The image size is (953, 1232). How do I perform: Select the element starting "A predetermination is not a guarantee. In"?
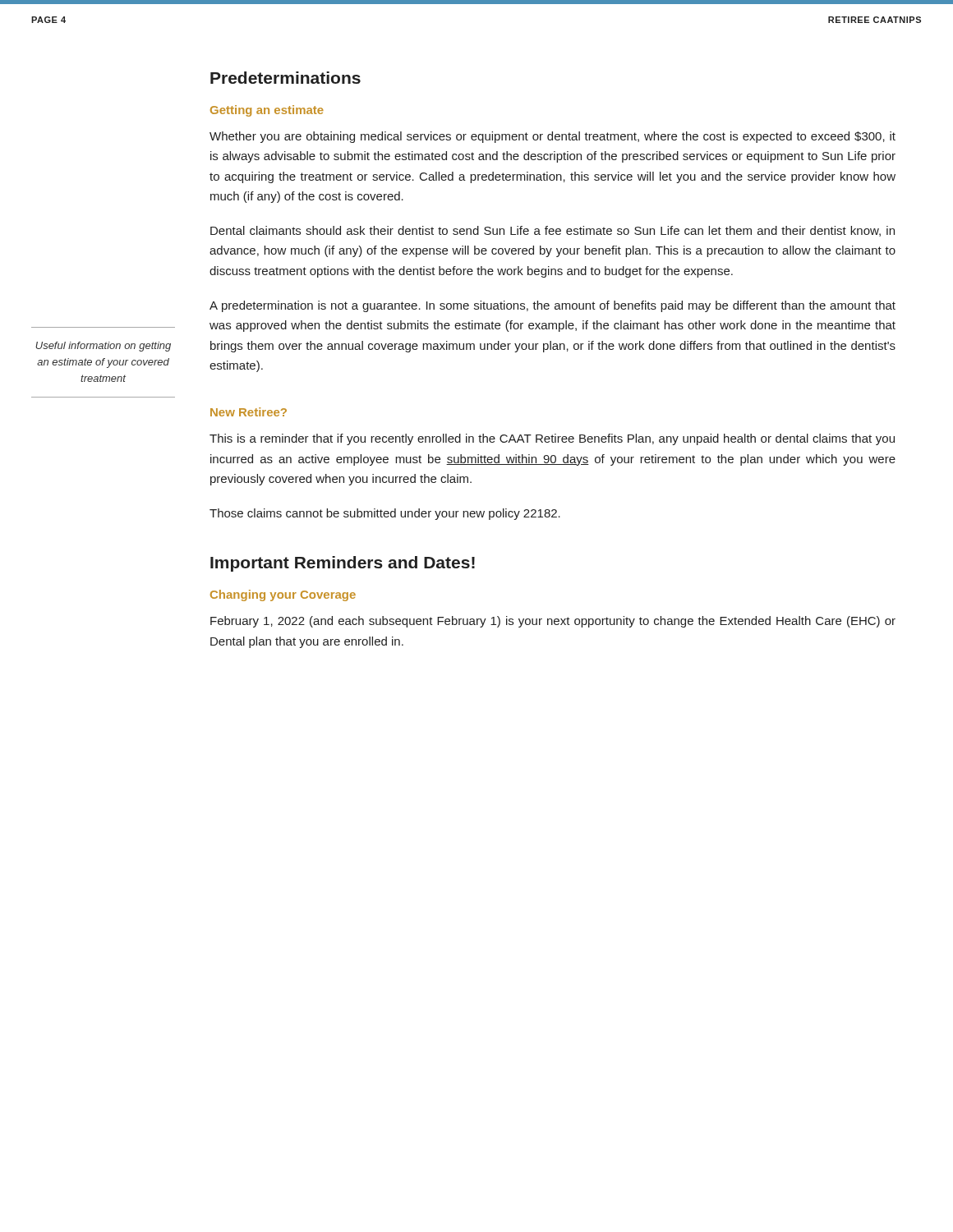click(x=553, y=335)
